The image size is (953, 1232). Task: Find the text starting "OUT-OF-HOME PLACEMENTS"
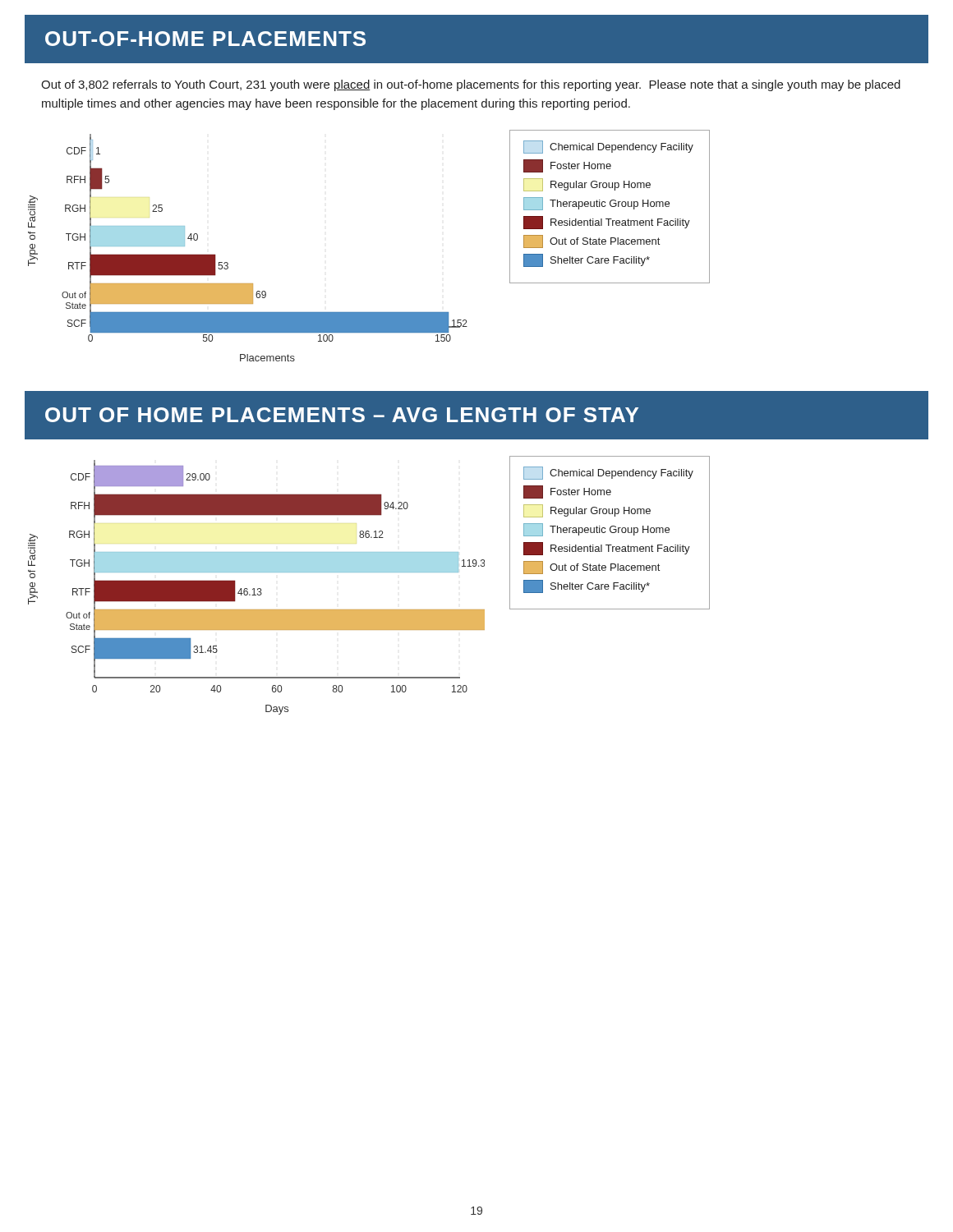click(x=205, y=39)
